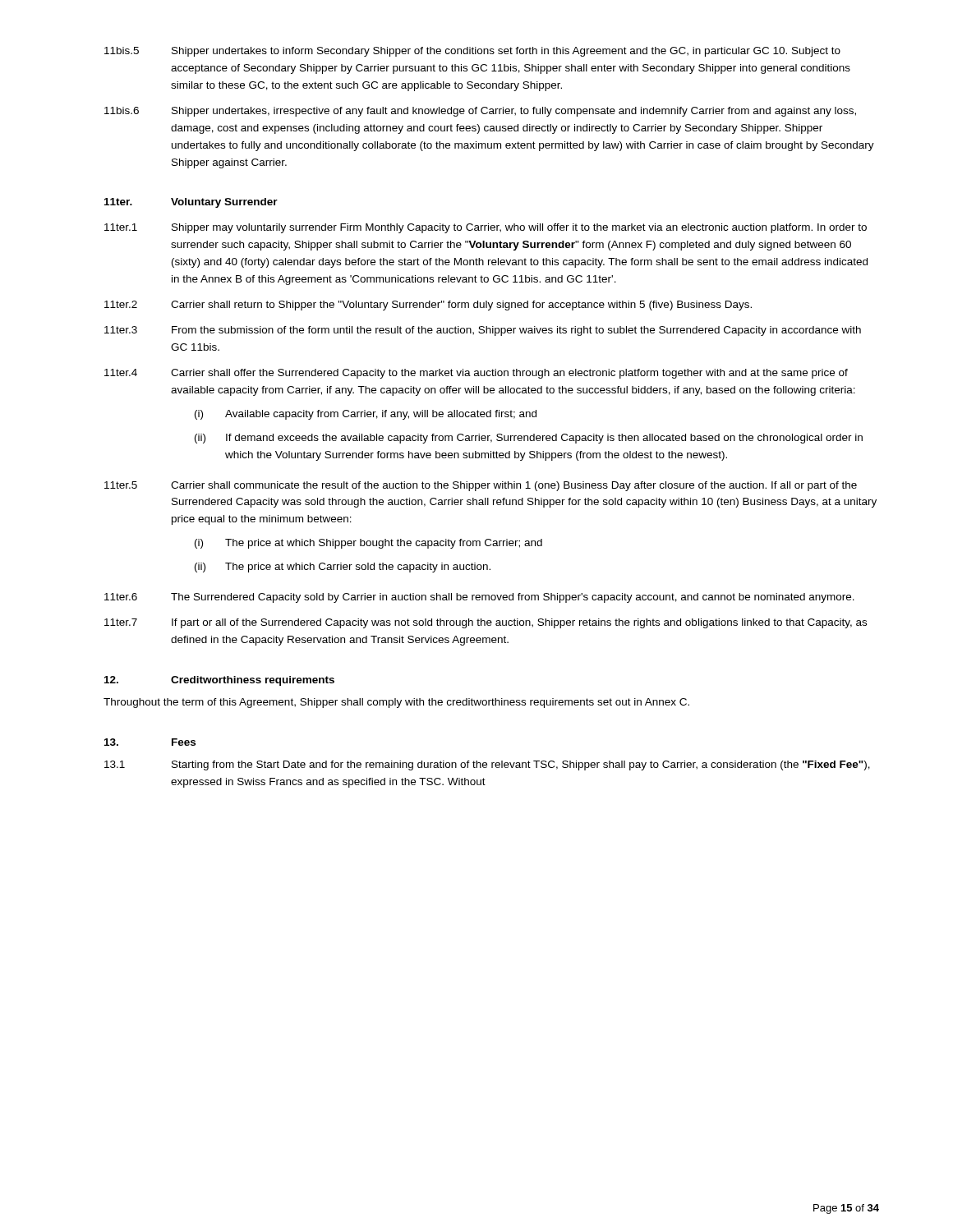953x1232 pixels.
Task: Where does it say "11ter. Voluntary Surrender"?
Action: click(190, 202)
